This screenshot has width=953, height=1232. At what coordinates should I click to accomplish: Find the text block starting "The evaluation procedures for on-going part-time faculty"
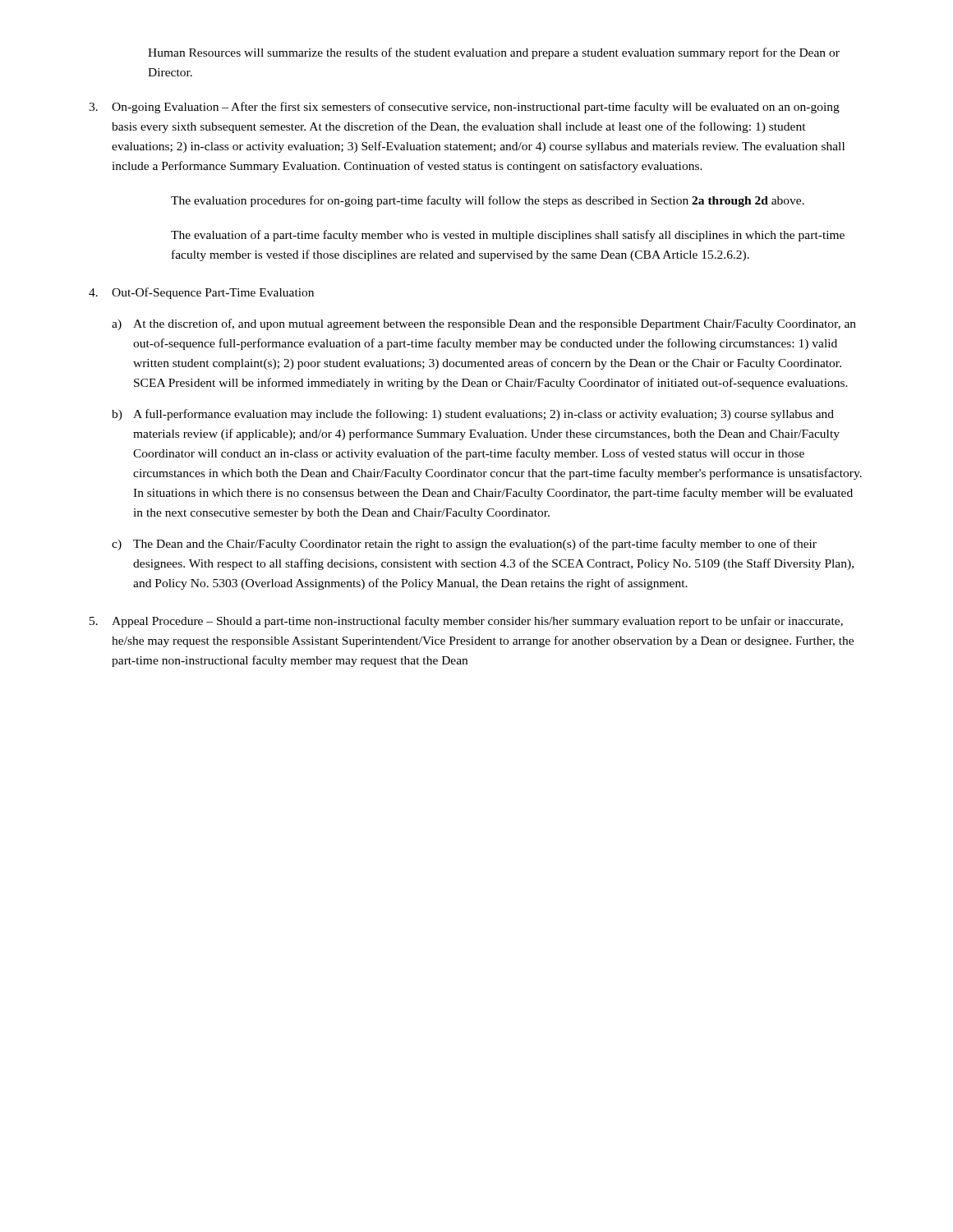point(488,200)
